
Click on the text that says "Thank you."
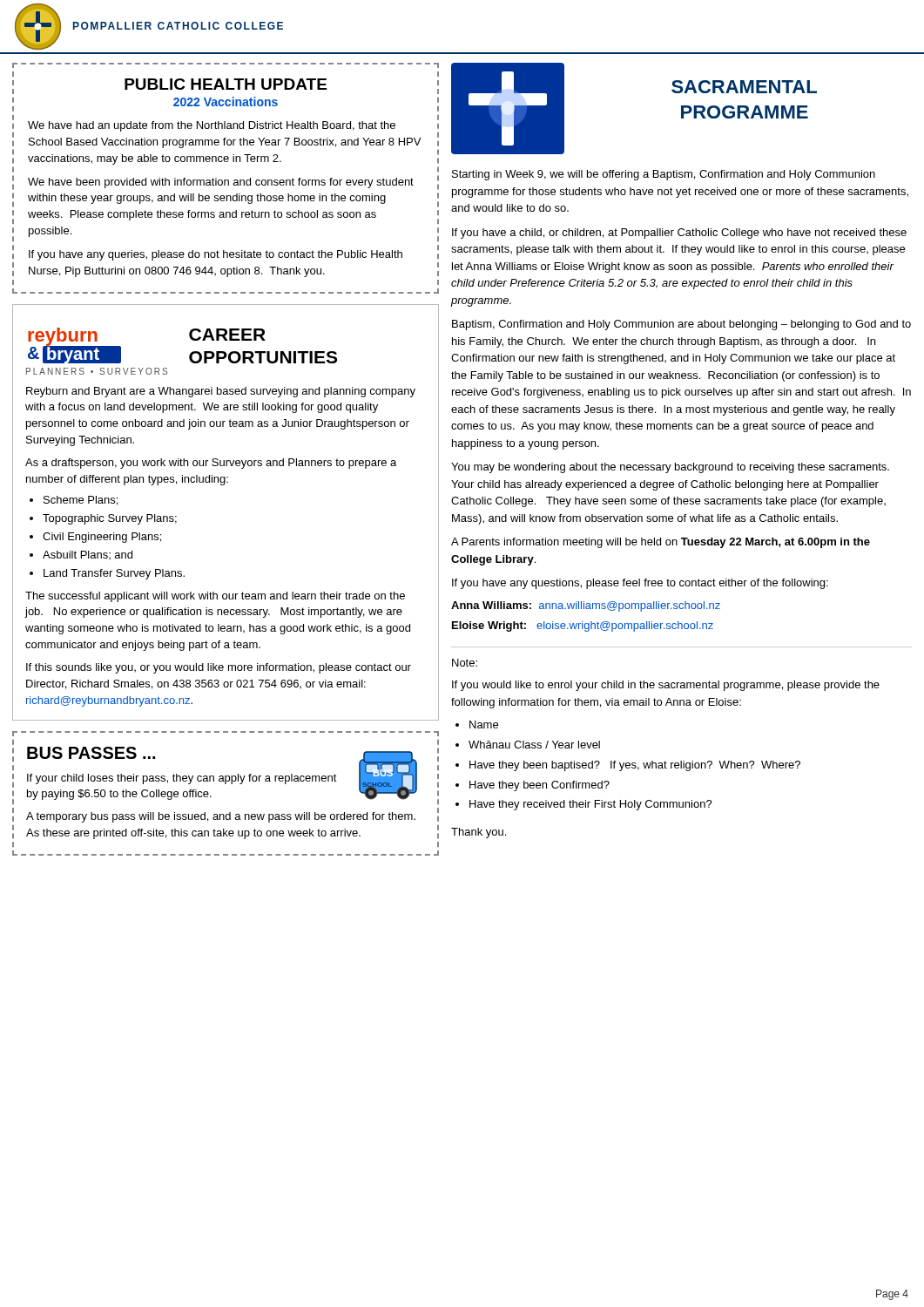pyautogui.click(x=479, y=832)
